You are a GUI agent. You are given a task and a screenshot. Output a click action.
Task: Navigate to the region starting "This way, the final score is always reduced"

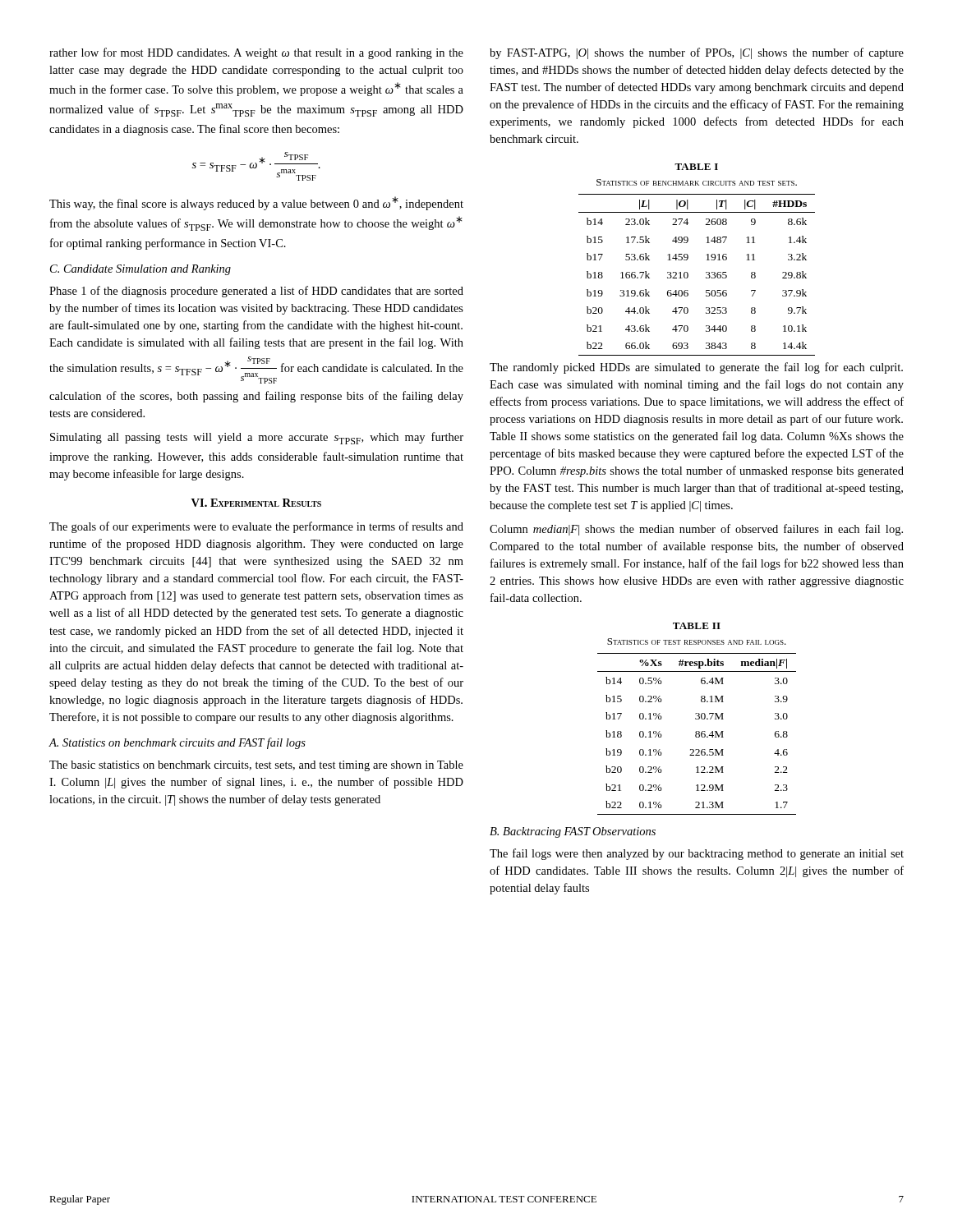click(x=256, y=223)
